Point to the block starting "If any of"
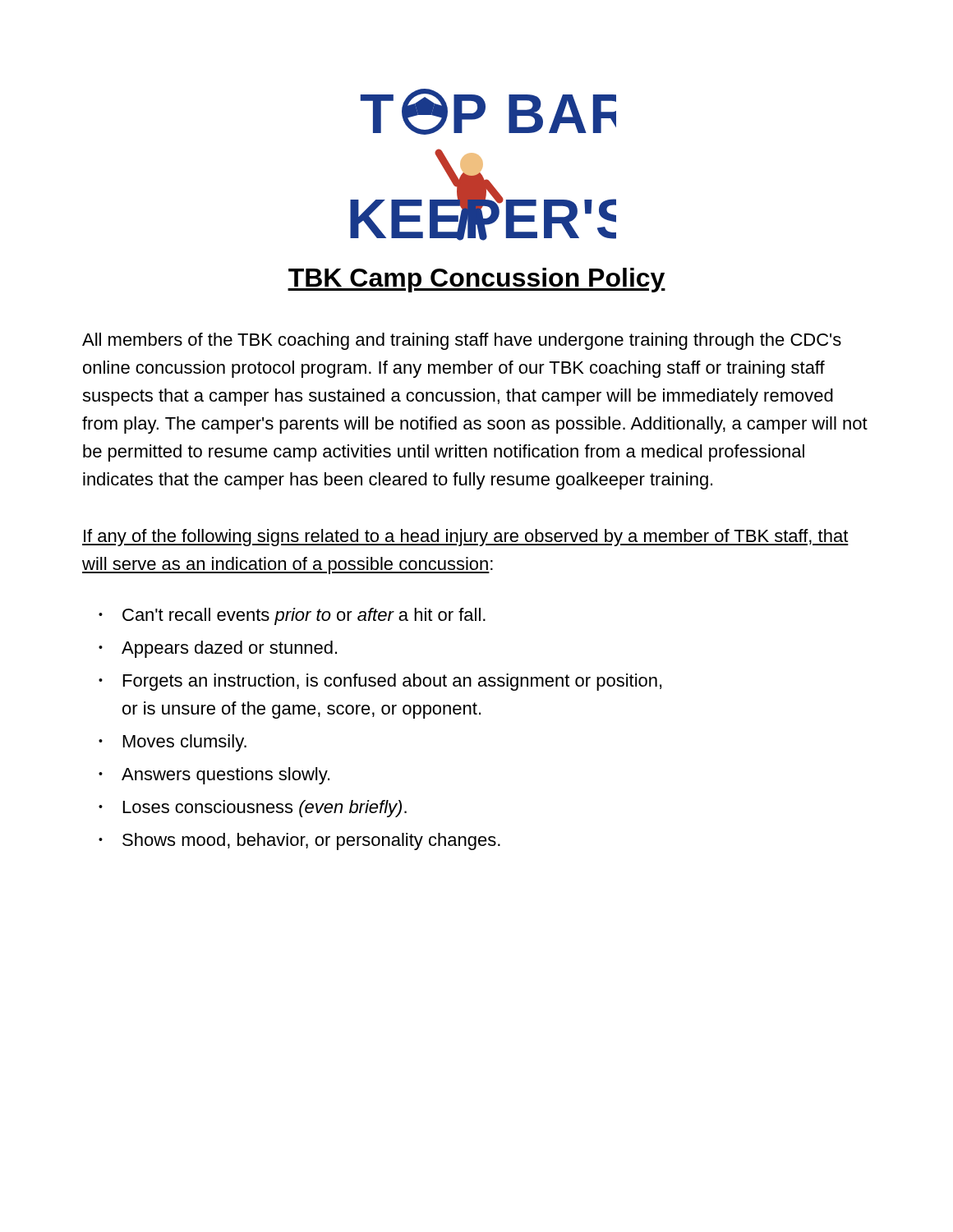 coord(465,550)
